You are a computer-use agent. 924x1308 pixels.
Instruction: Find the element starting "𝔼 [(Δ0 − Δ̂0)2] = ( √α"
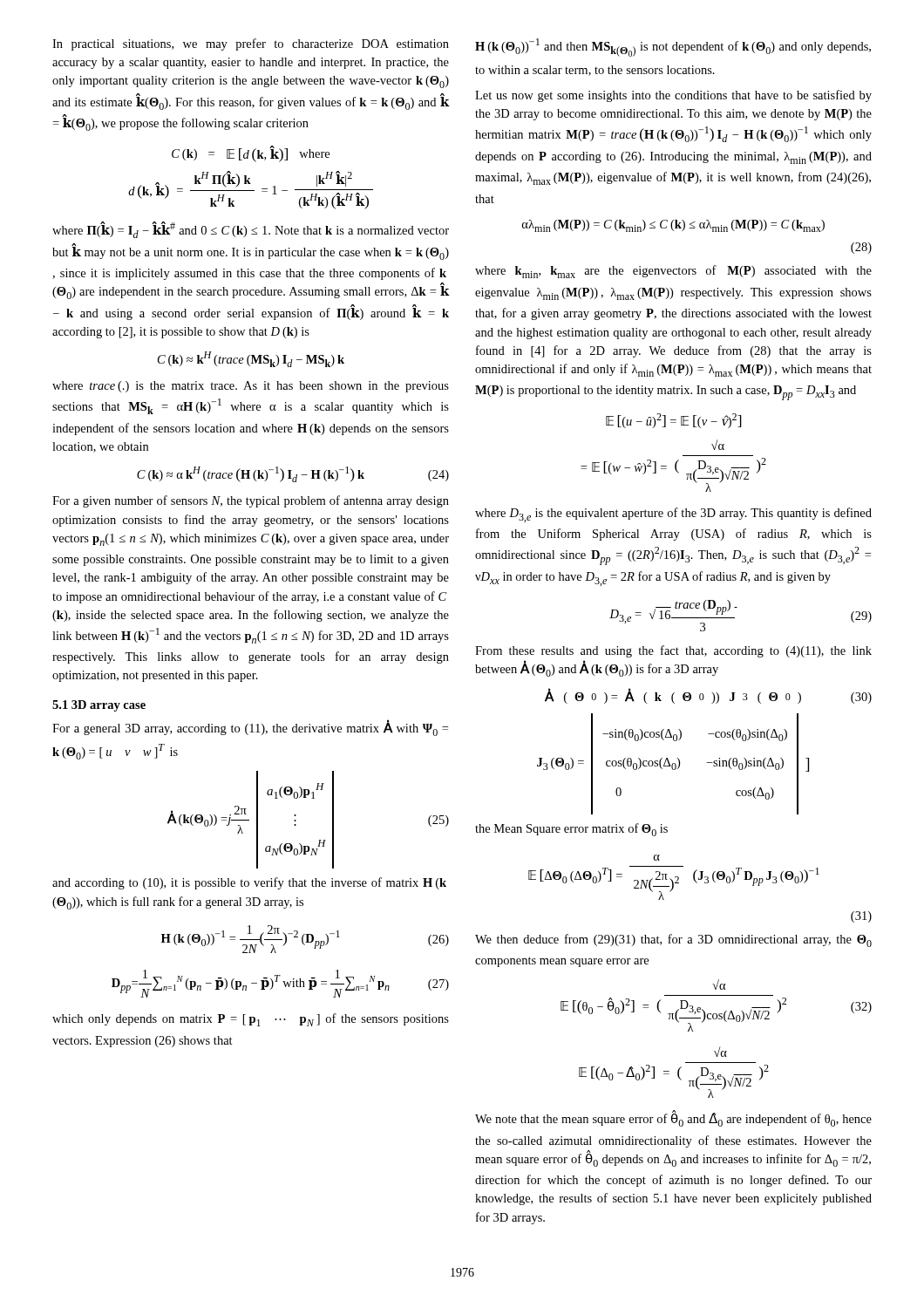pyautogui.click(x=673, y=1073)
